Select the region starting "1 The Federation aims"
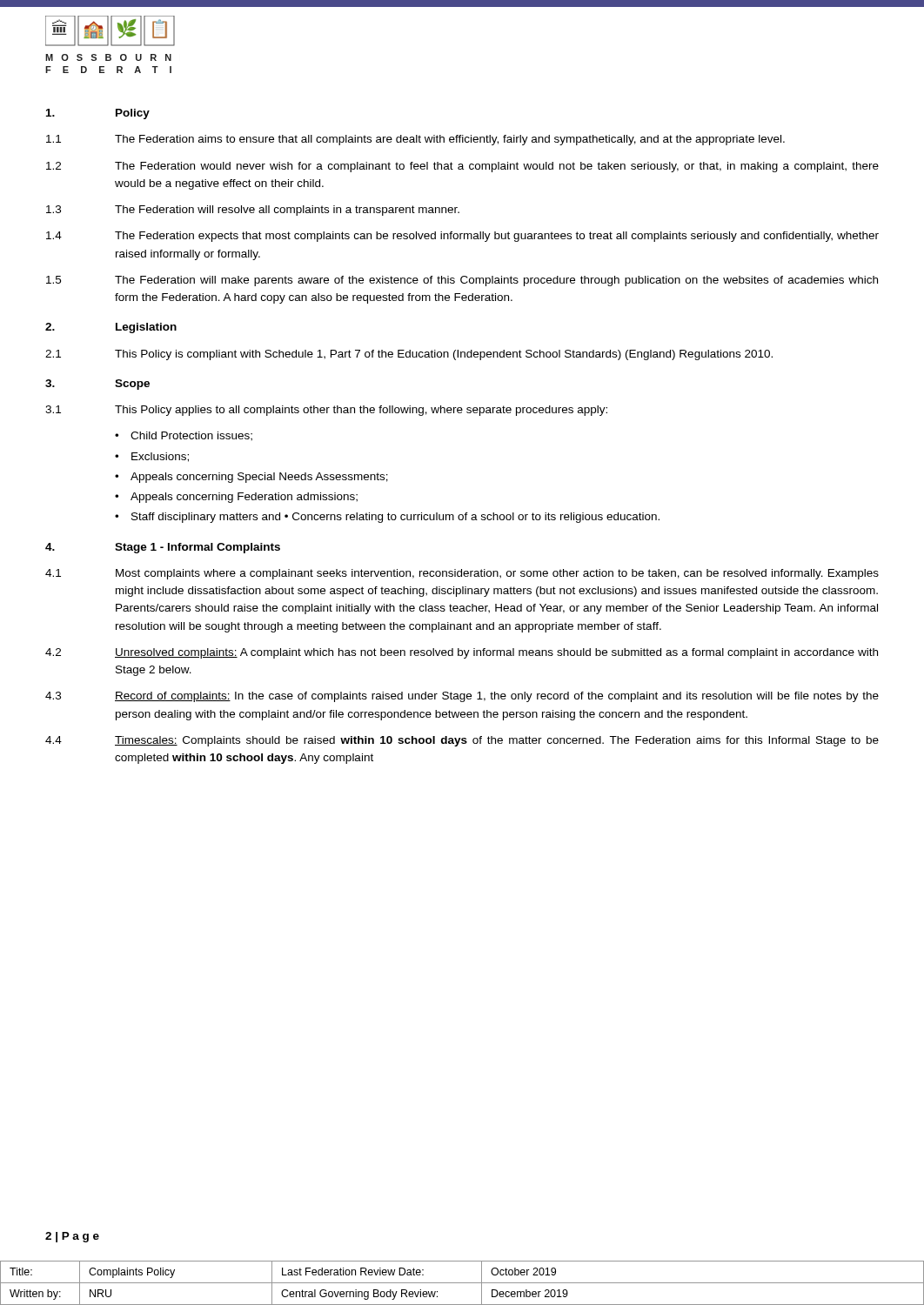The width and height of the screenshot is (924, 1305). coord(462,140)
